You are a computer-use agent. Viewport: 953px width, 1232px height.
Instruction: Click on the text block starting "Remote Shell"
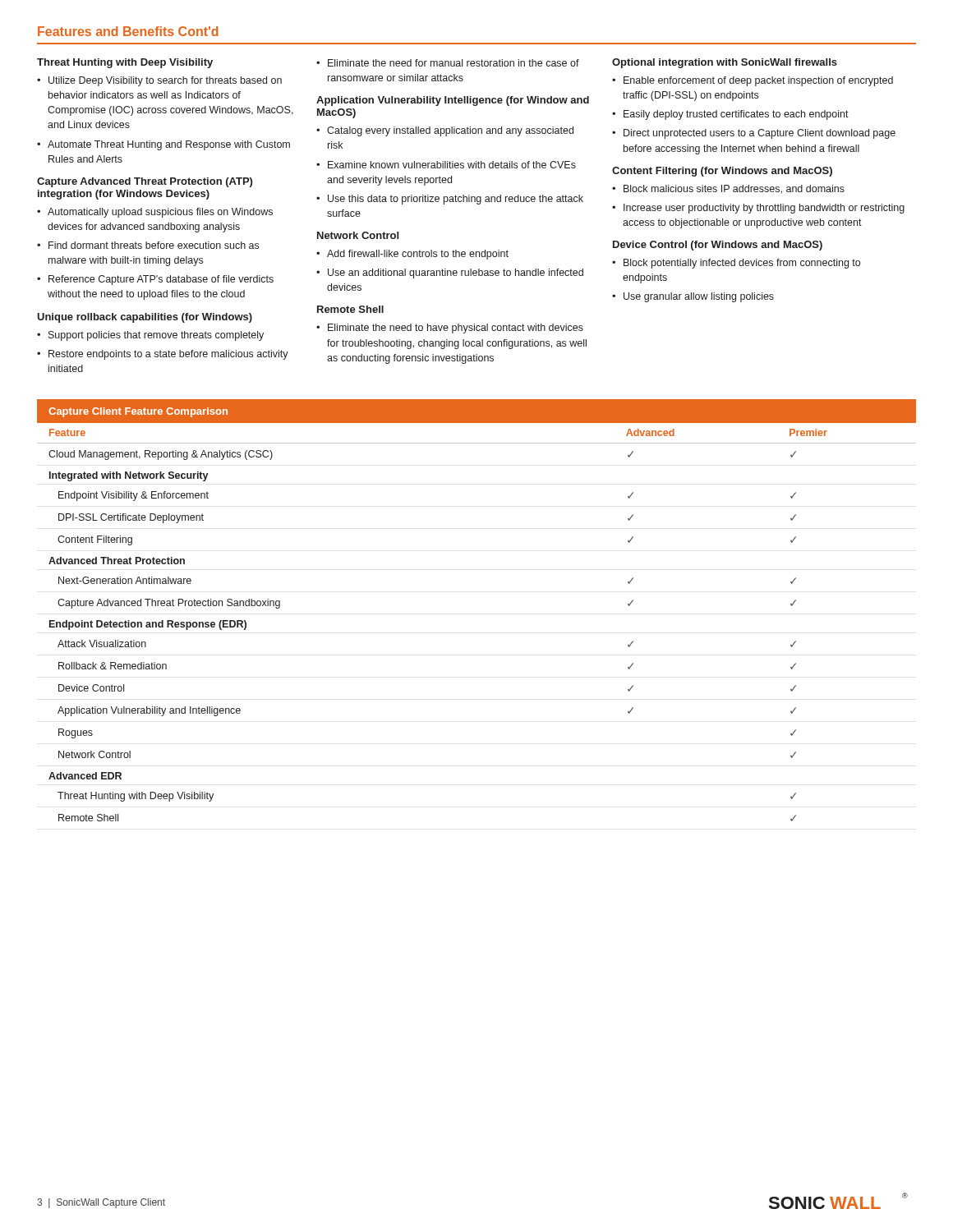pyautogui.click(x=350, y=309)
